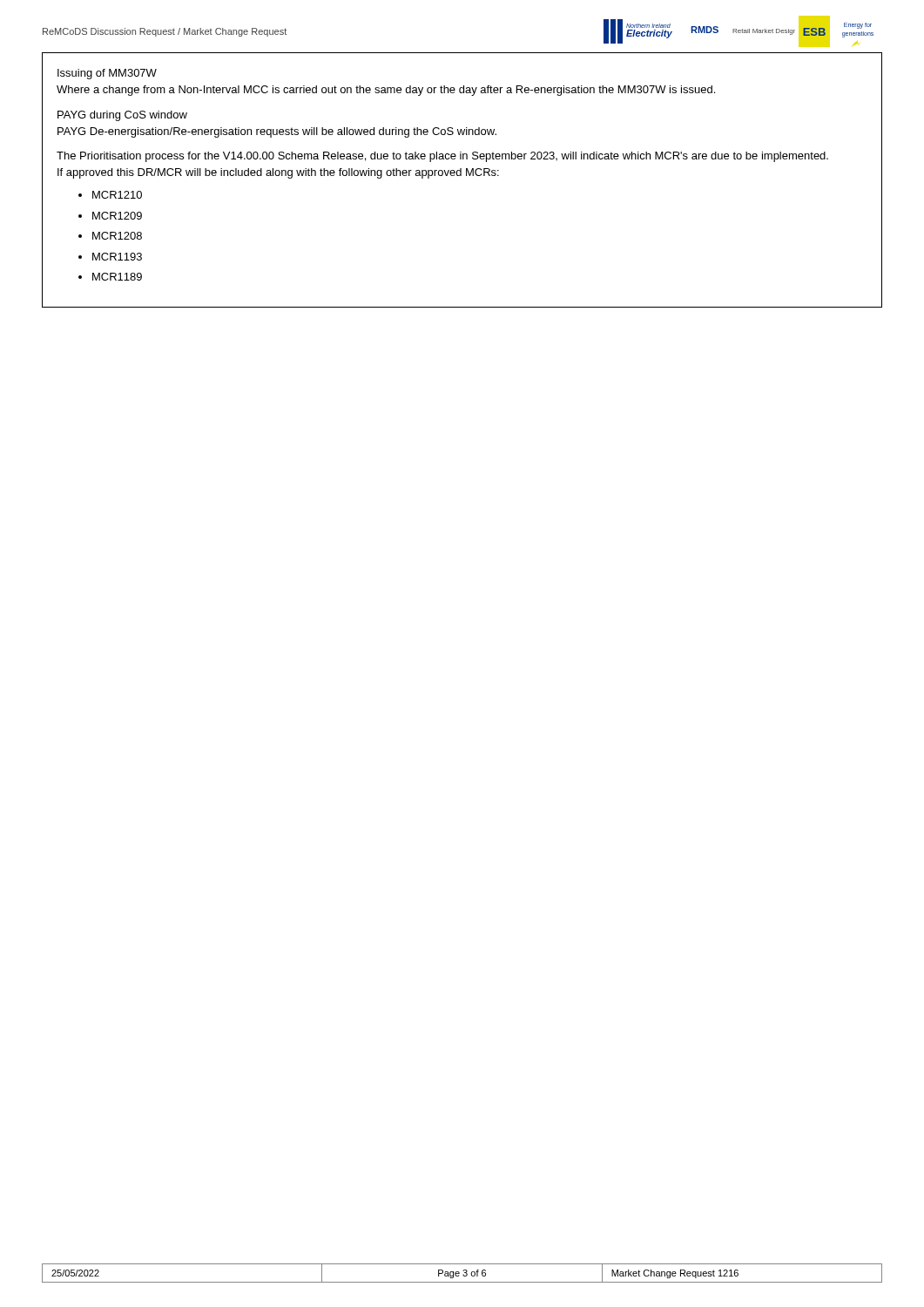
Task: Navigate to the block starting "The Prioritisation process for the"
Action: click(443, 164)
